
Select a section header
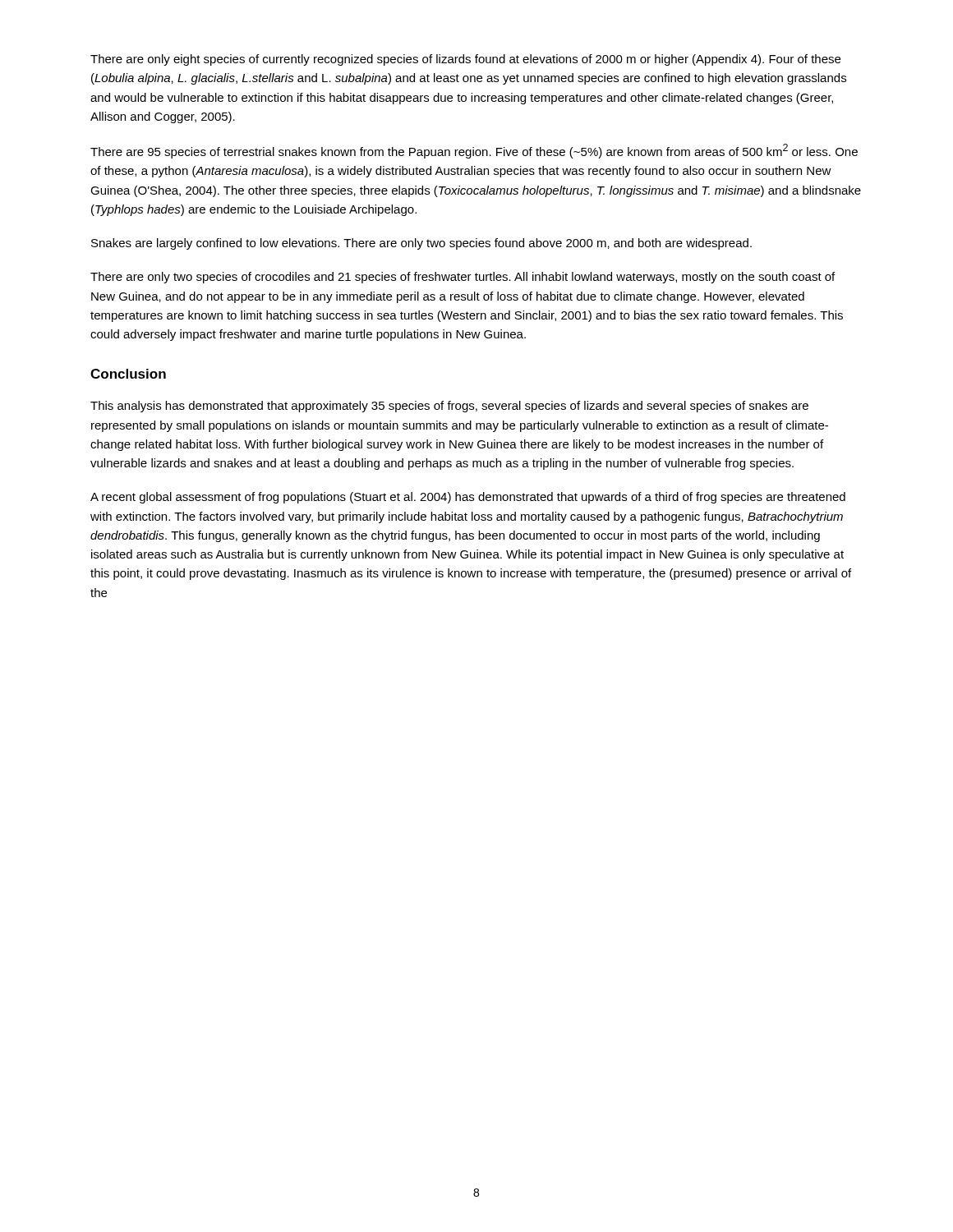[128, 374]
